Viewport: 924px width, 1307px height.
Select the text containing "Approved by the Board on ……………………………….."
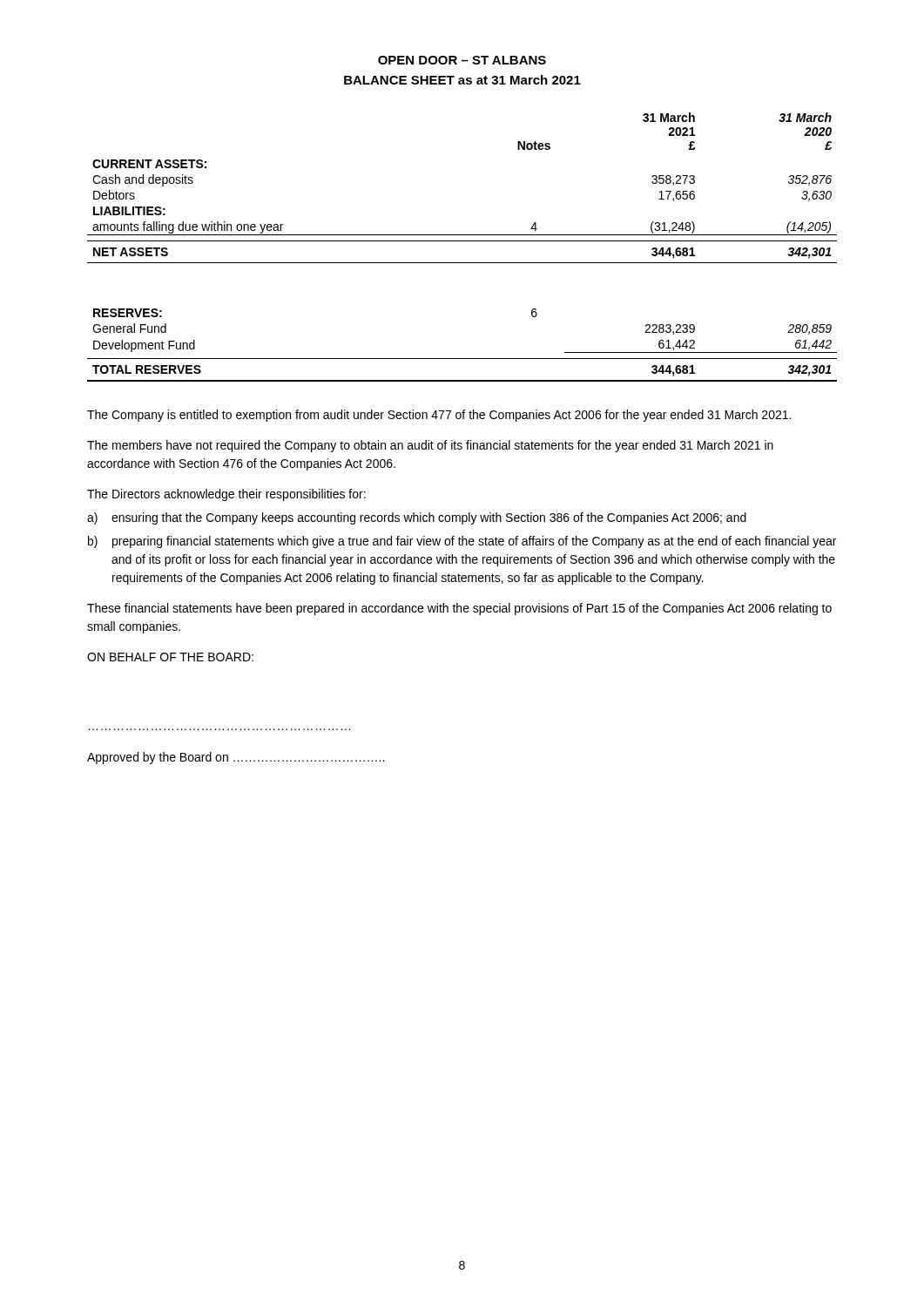pyautogui.click(x=236, y=757)
